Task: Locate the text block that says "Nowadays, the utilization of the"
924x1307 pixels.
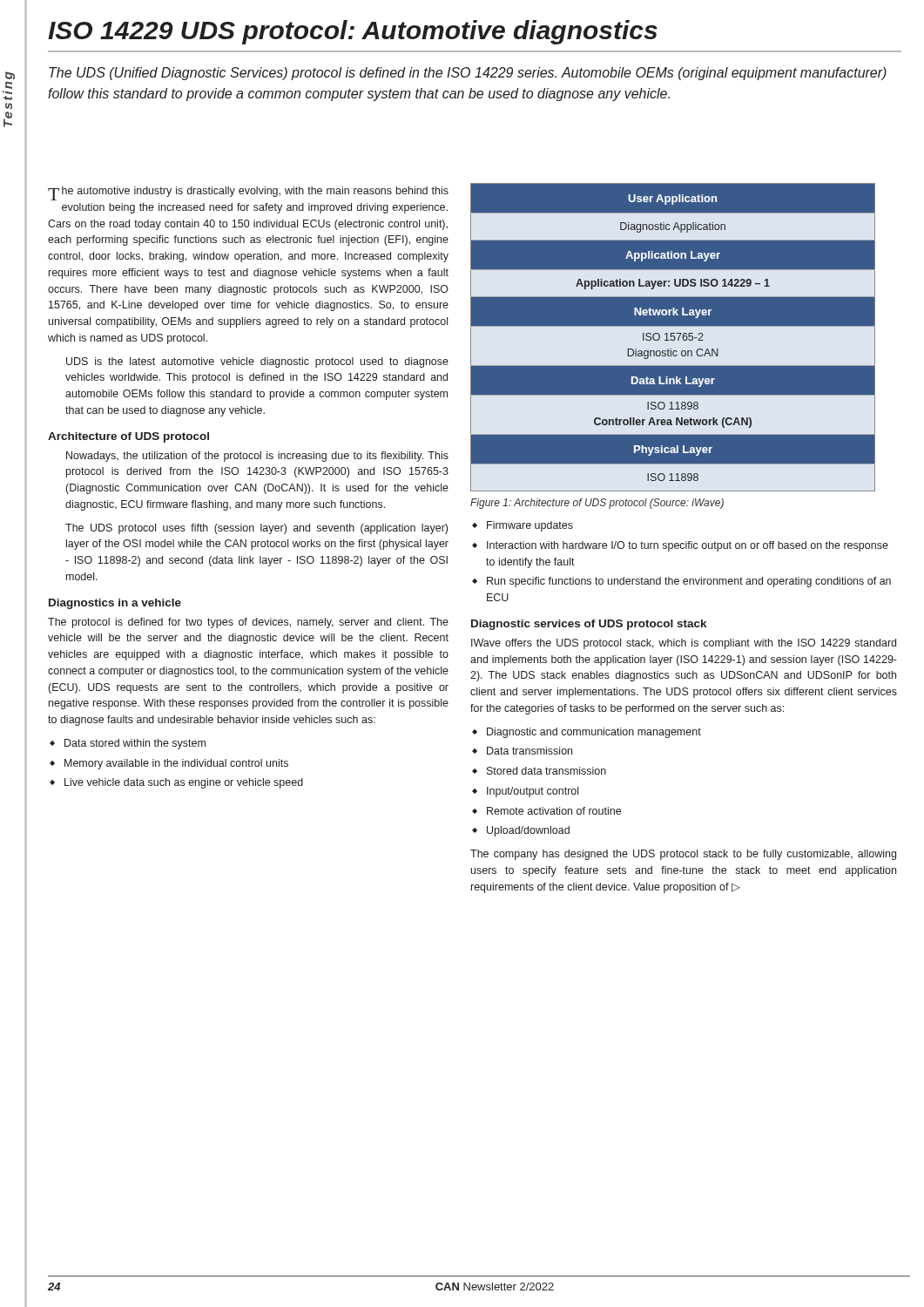Action: 257,480
